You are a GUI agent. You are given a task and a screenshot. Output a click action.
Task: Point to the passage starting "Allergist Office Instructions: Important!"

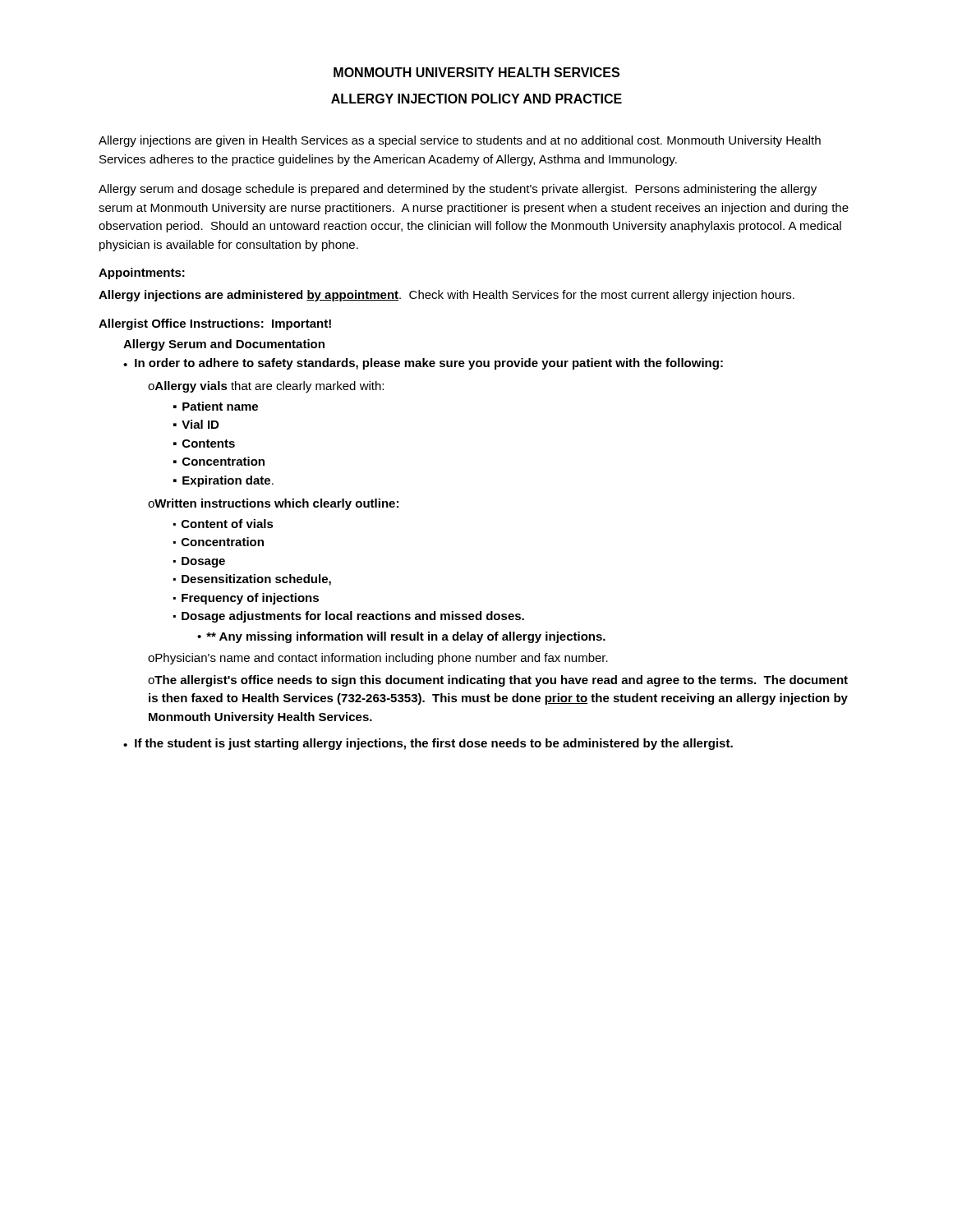[x=215, y=323]
